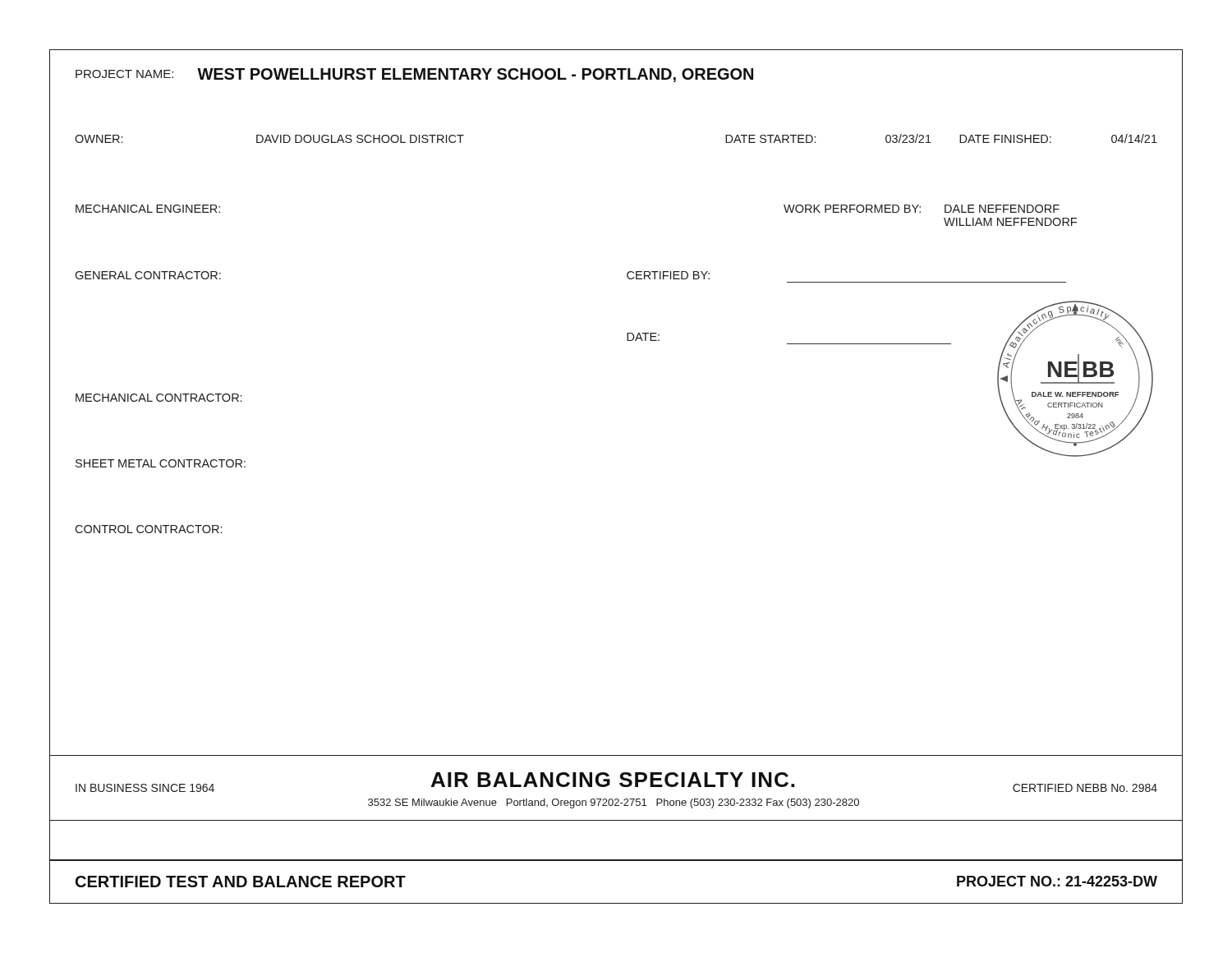Viewport: 1232px width, 953px height.
Task: Locate the text block starting "CONTROL CONTRACTOR:"
Action: coord(149,529)
